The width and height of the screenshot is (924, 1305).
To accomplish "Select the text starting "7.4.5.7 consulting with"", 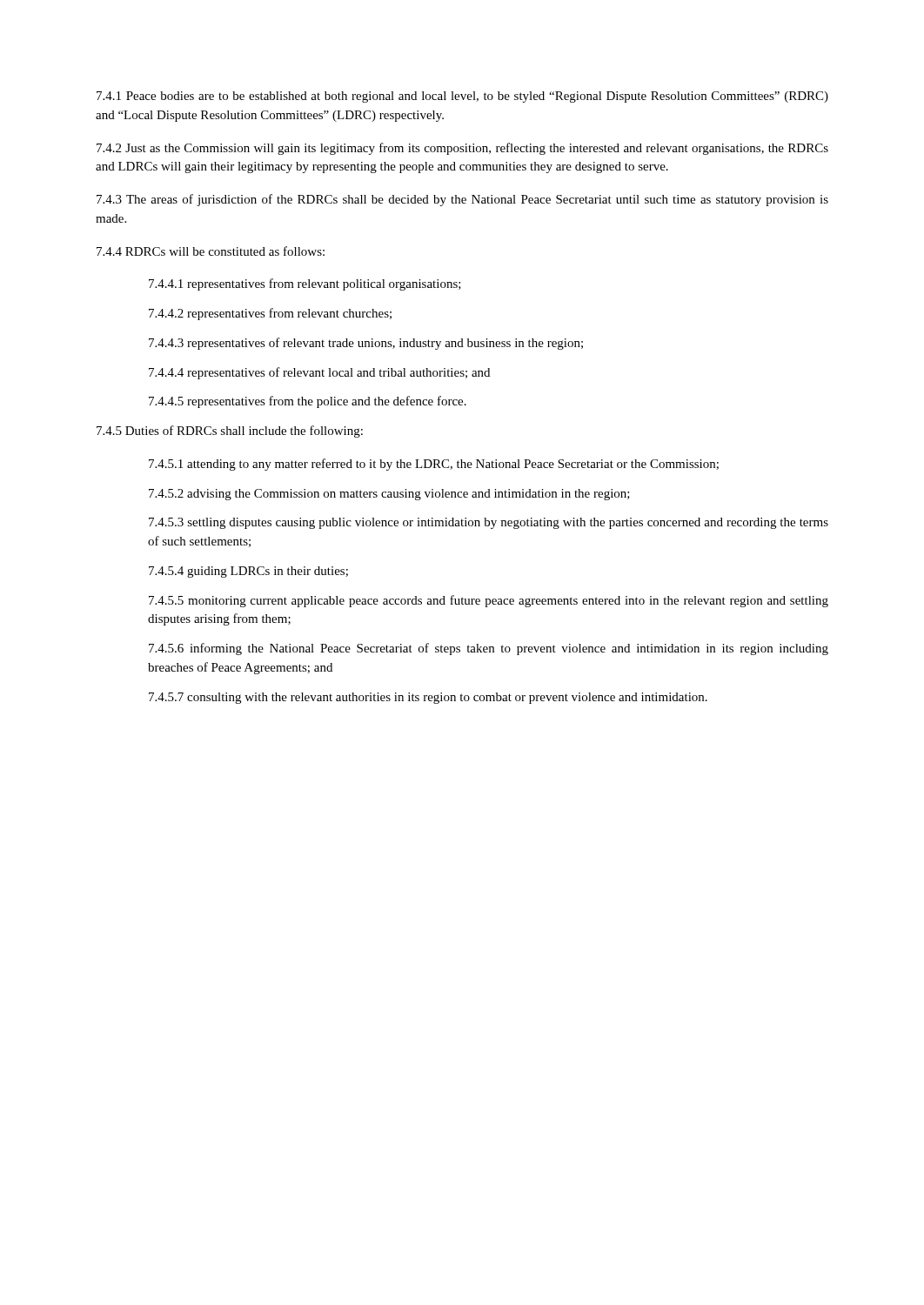I will pos(428,696).
